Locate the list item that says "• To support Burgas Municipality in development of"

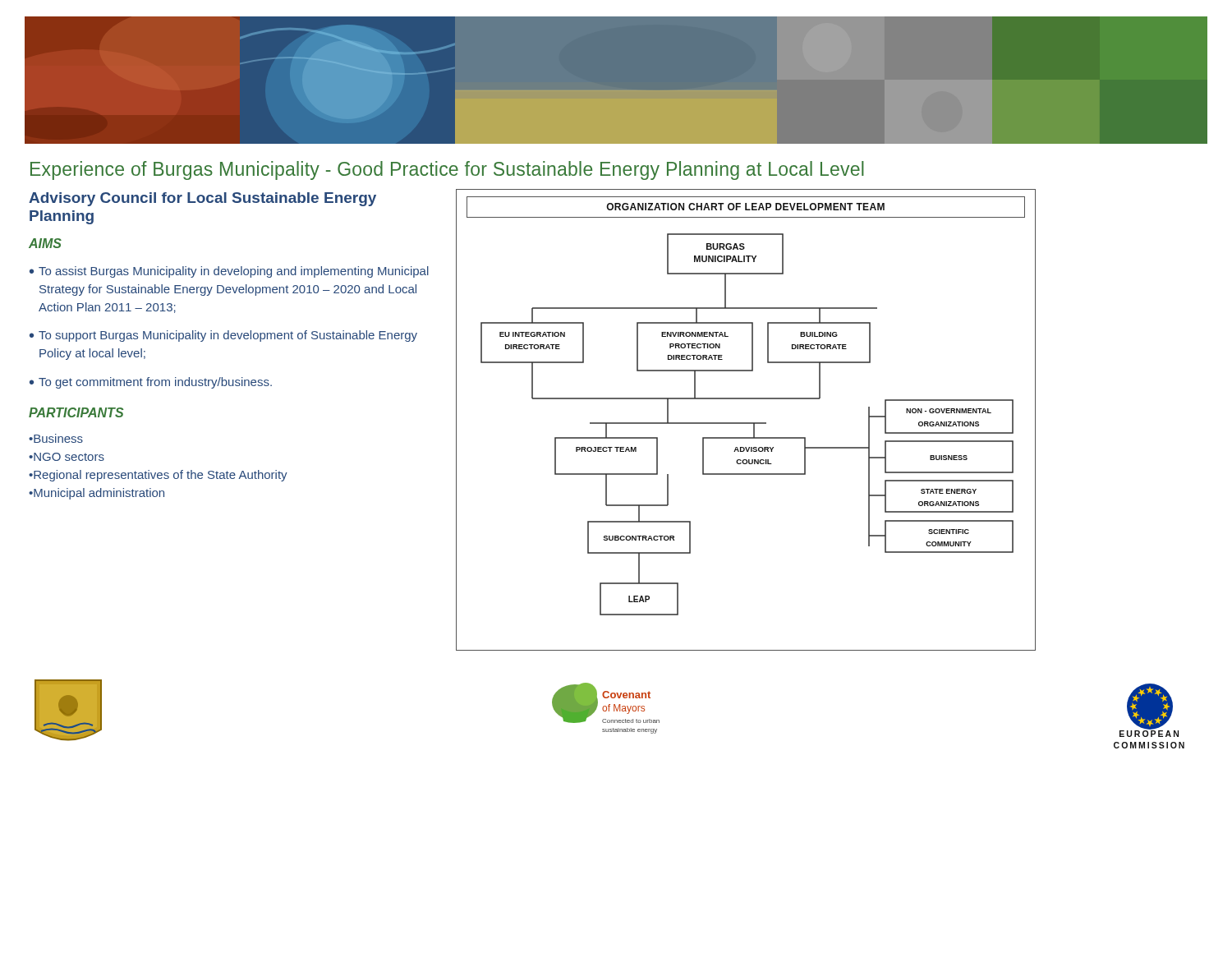(230, 344)
